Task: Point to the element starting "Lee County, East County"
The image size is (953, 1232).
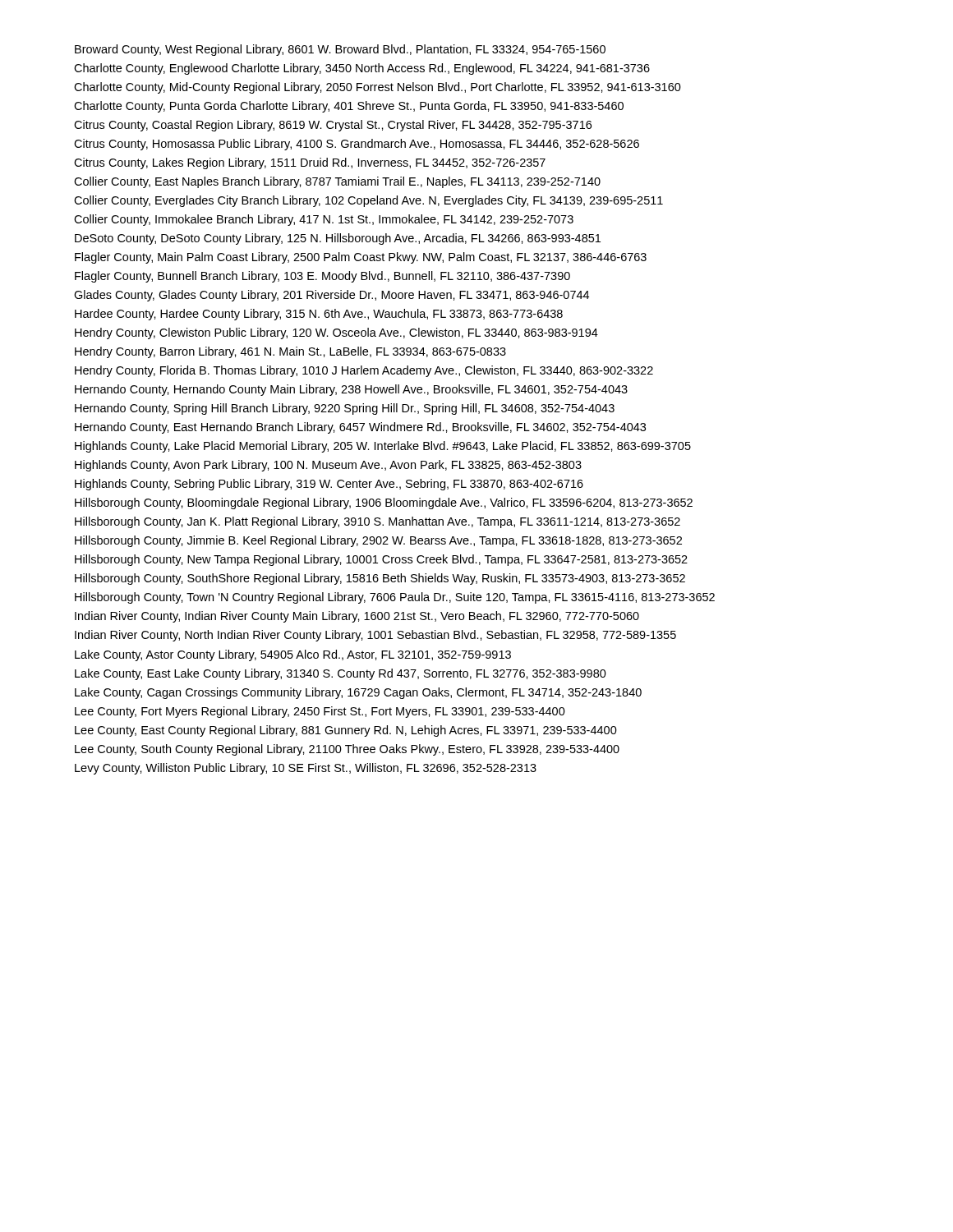Action: [x=345, y=730]
